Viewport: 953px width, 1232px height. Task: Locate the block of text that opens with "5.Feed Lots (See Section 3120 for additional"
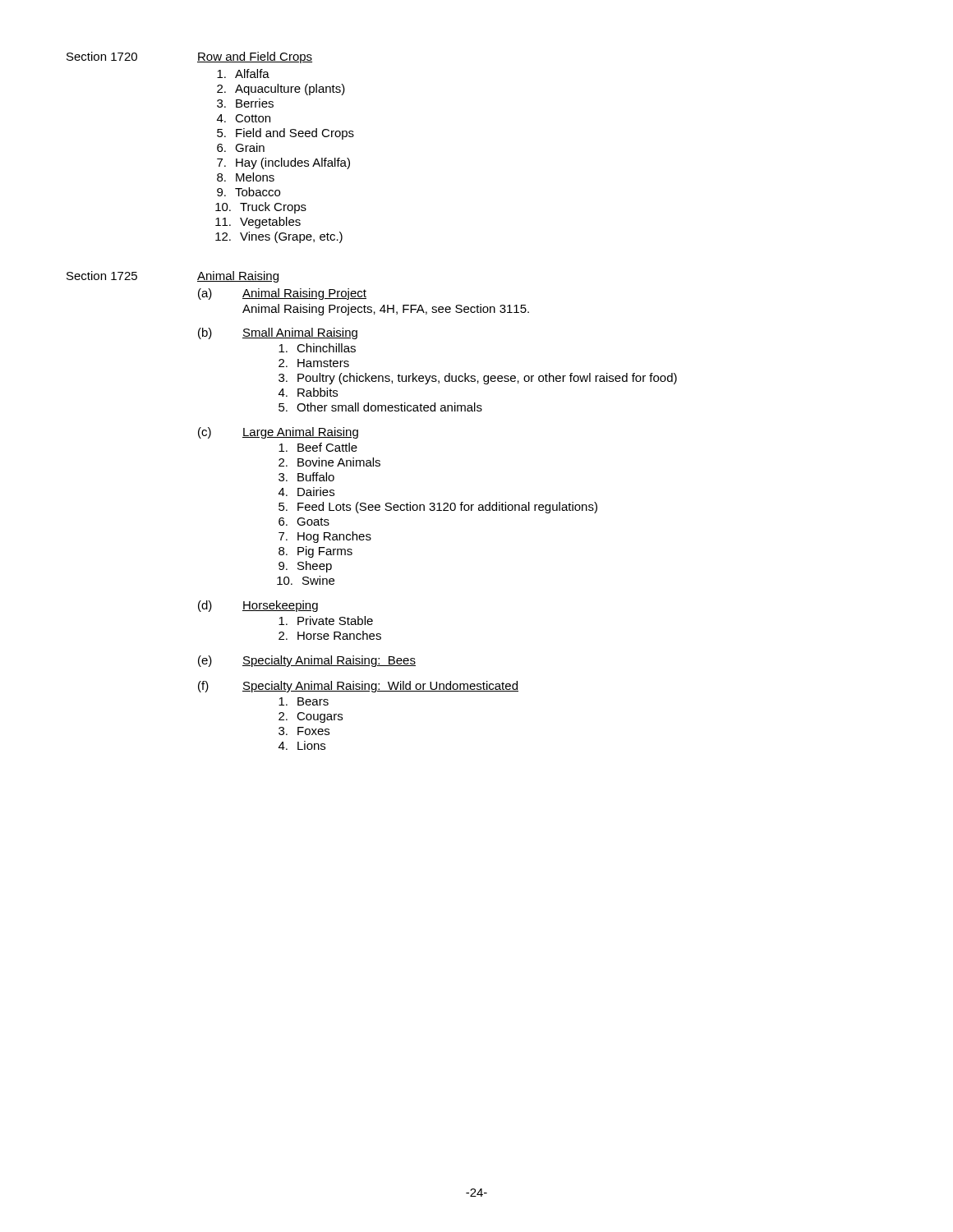pyautogui.click(x=428, y=506)
